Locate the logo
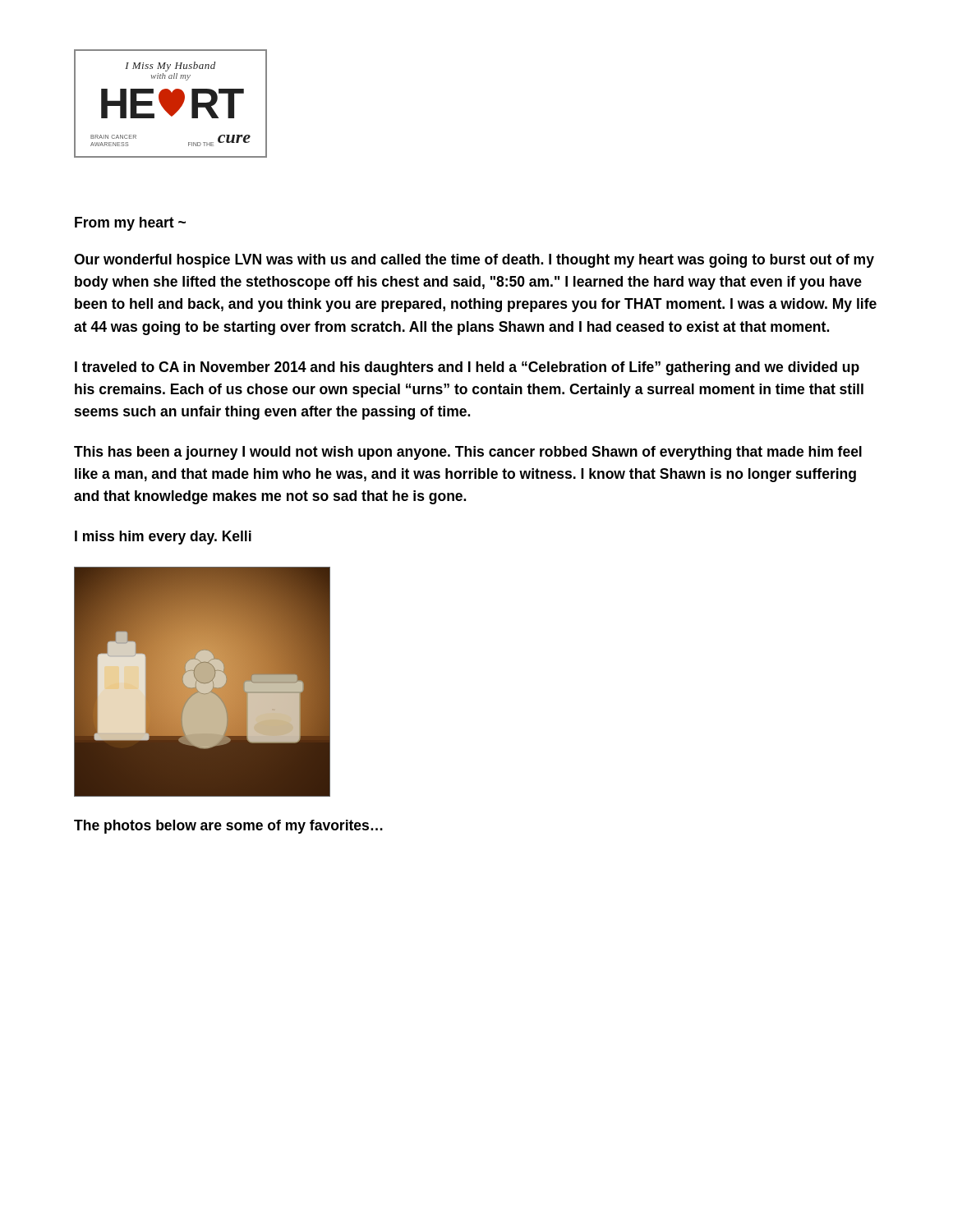953x1232 pixels. click(476, 117)
